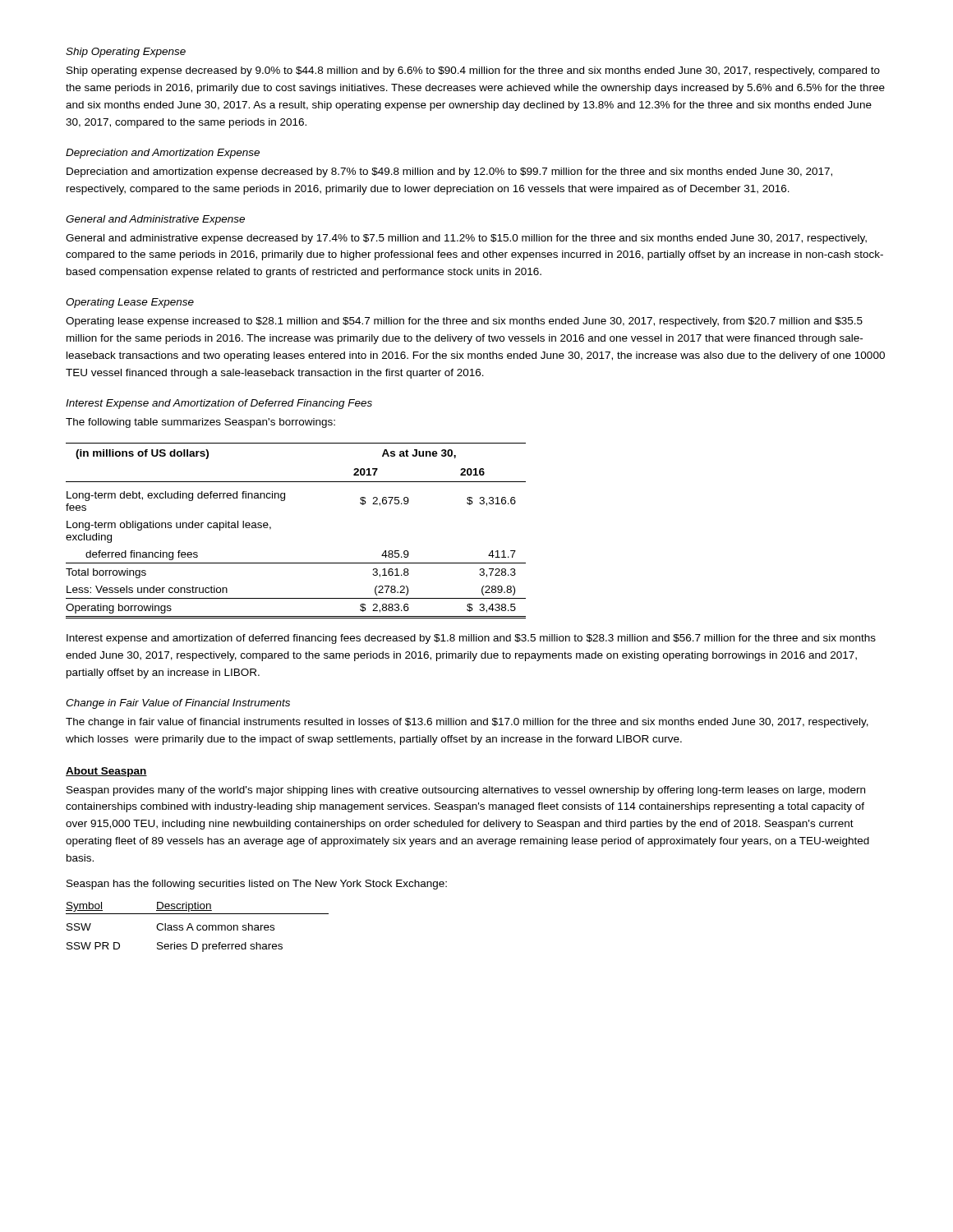Where is the passage that starts "General and administrative expense decreased by 17.4% to"?
This screenshot has width=953, height=1232.
[475, 255]
